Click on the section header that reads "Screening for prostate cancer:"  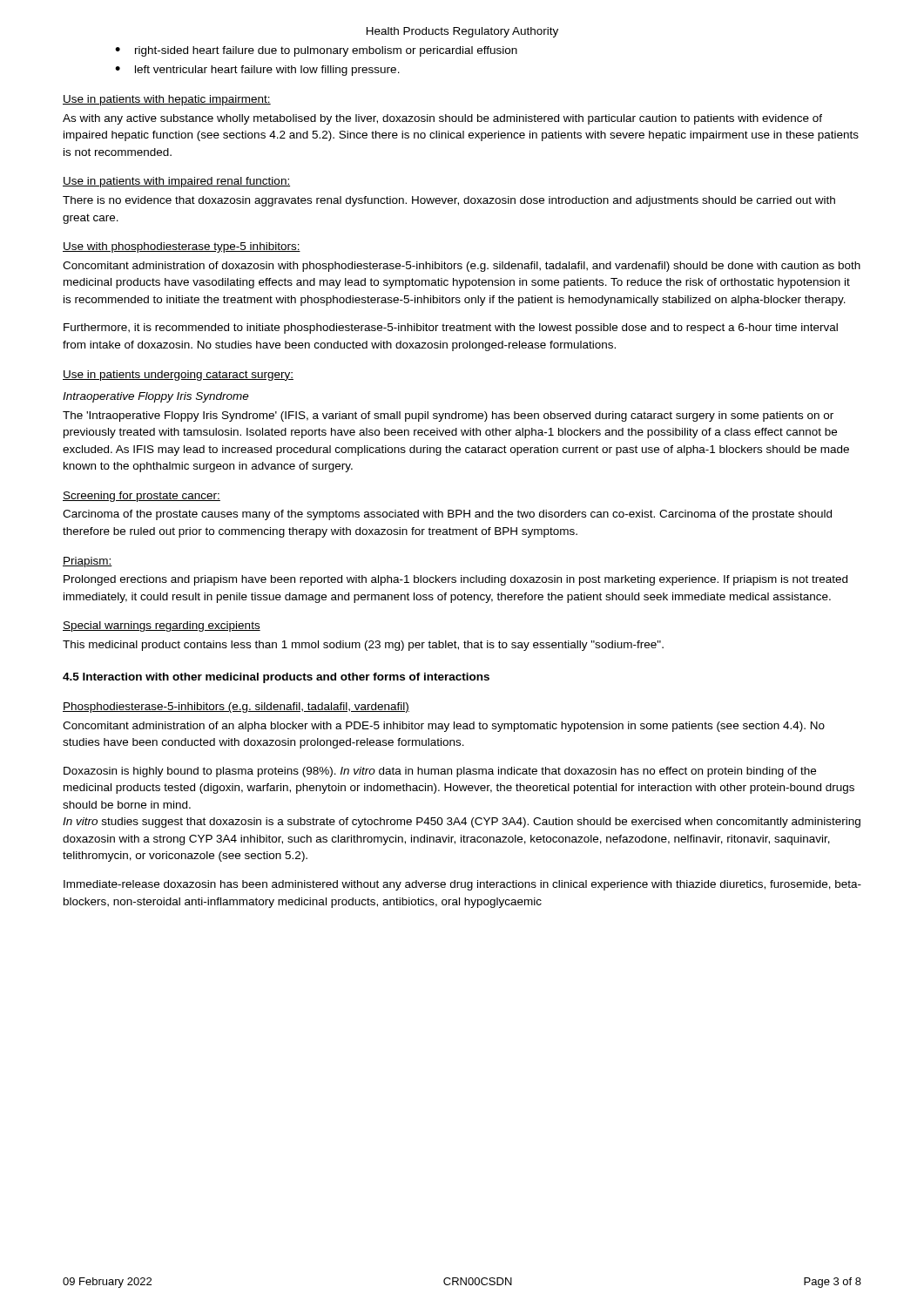[141, 495]
